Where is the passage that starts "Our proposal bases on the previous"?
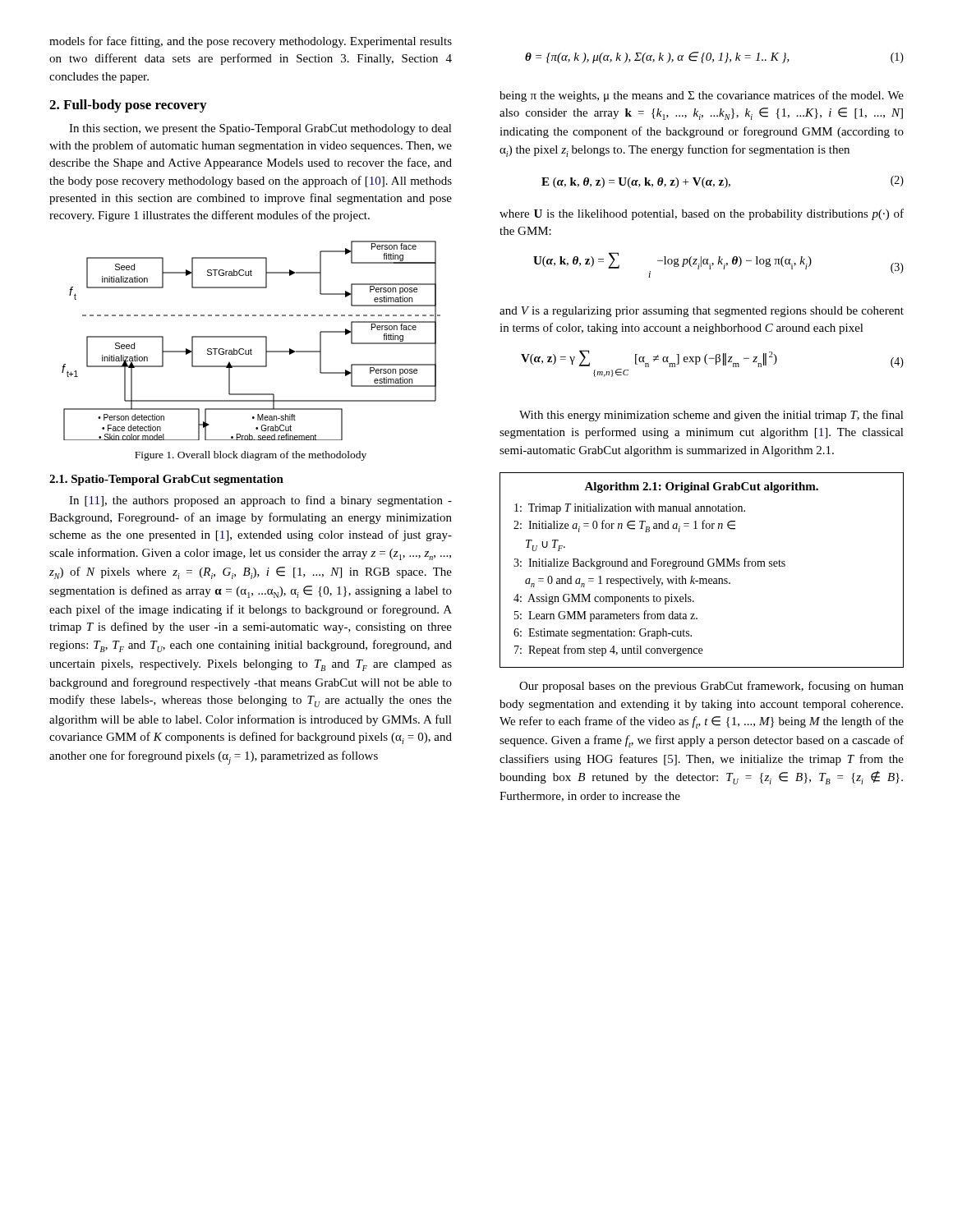This screenshot has height=1232, width=953. point(702,742)
